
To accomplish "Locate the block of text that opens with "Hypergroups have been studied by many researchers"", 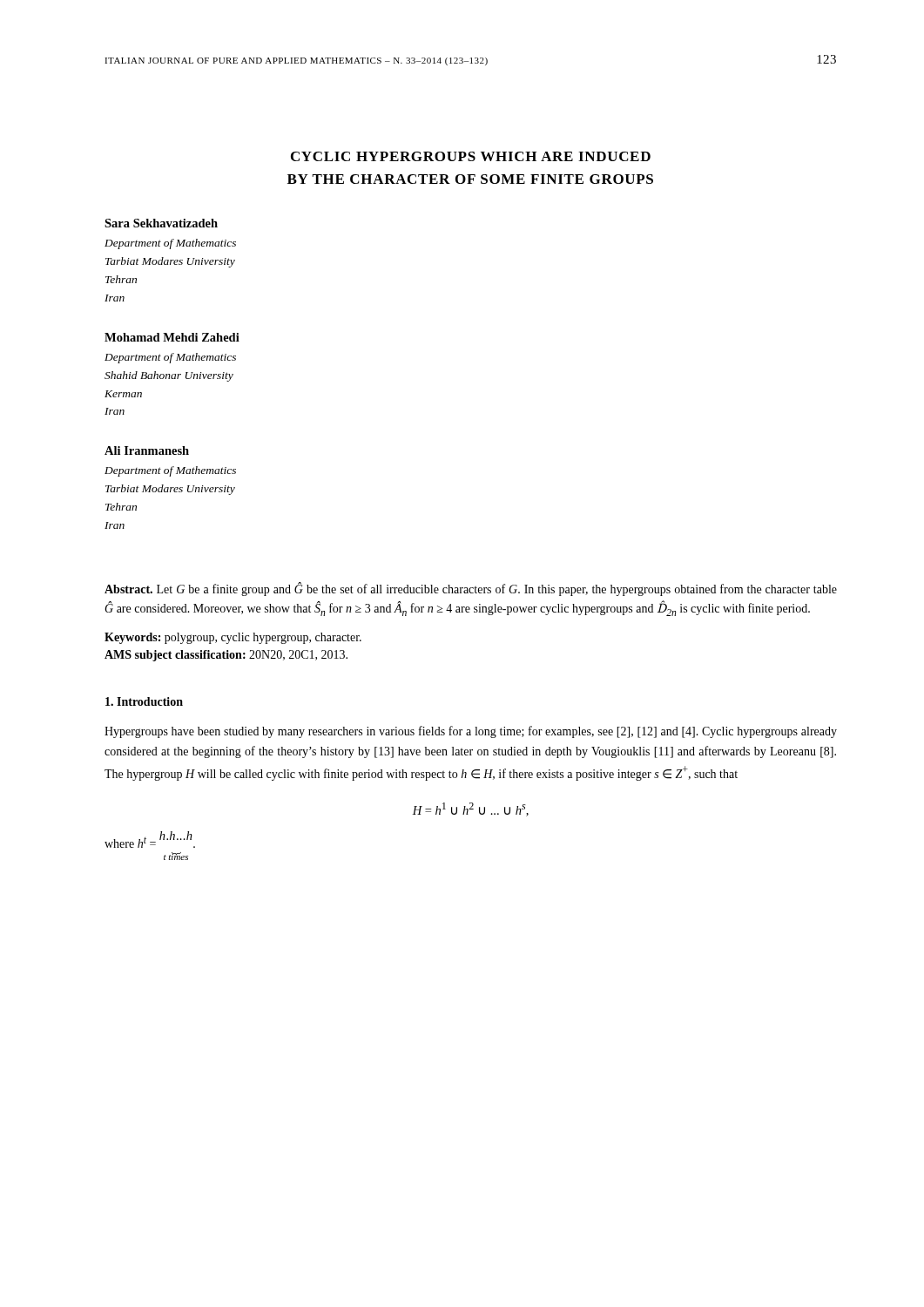I will tap(471, 753).
